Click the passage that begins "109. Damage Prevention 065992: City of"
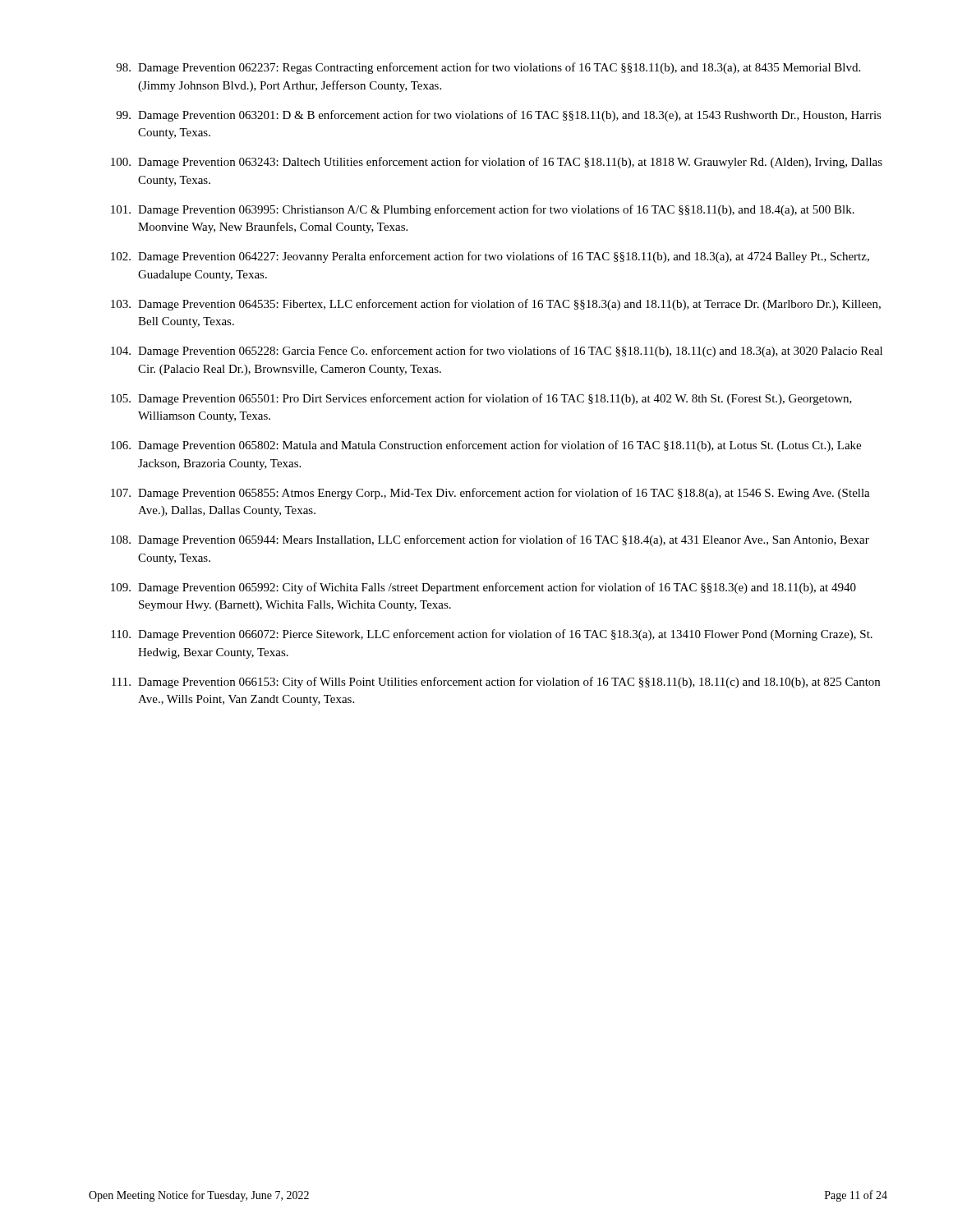953x1232 pixels. [x=488, y=597]
